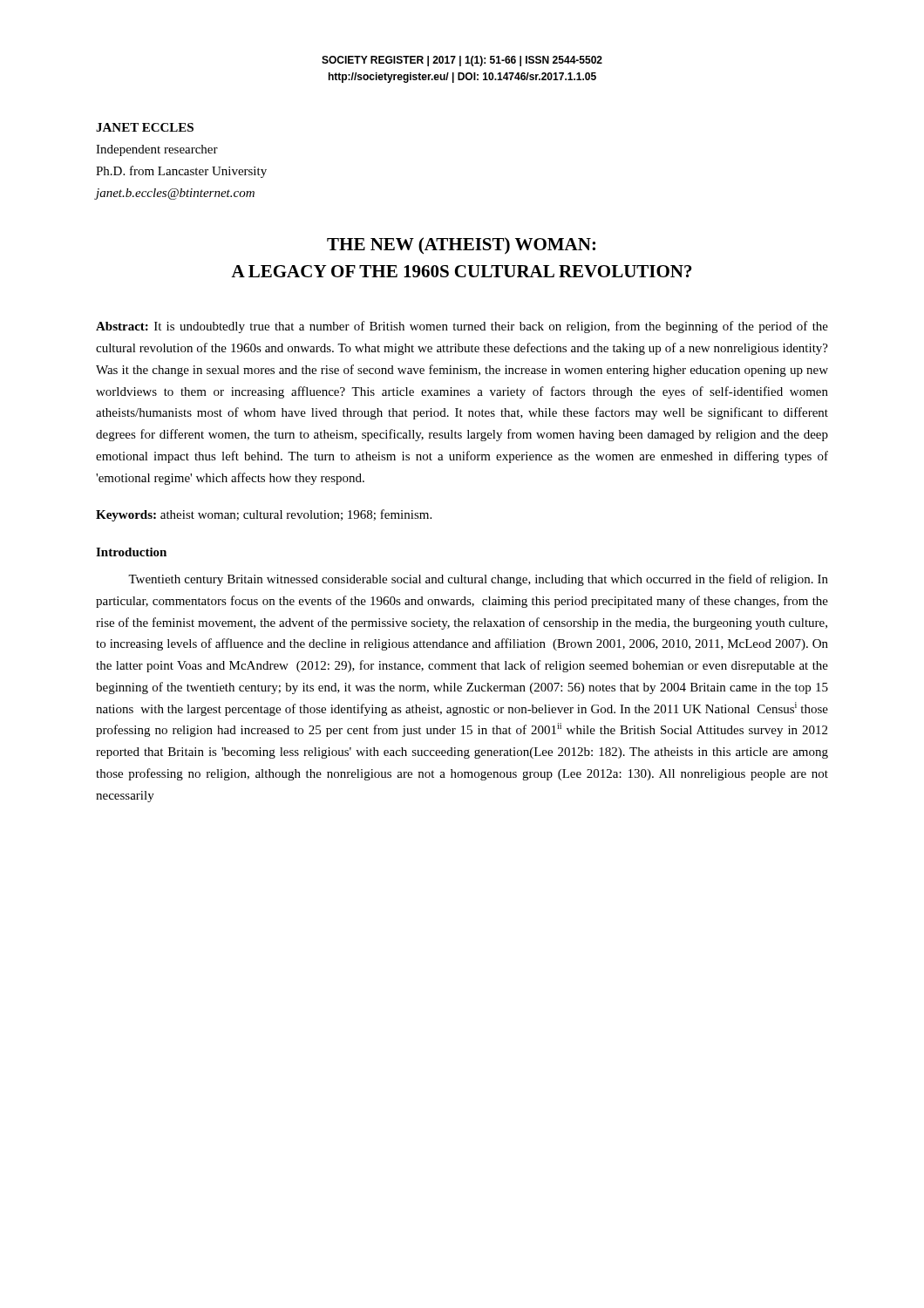This screenshot has width=924, height=1308.
Task: Locate the text block that says "JANET ECCLES Independent researcher Ph.D. from"
Action: click(x=145, y=127)
